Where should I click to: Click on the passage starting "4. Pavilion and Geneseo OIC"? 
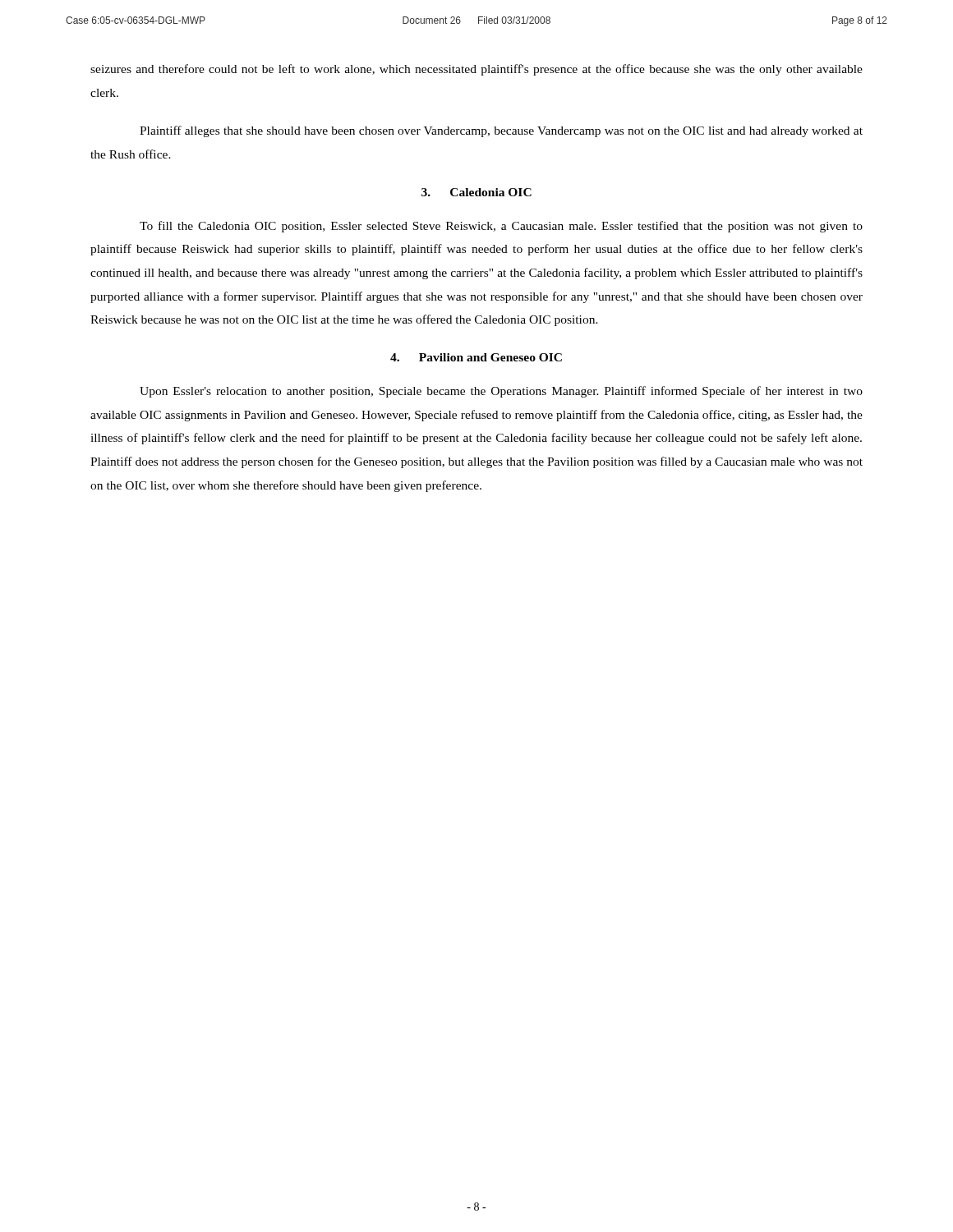(476, 357)
